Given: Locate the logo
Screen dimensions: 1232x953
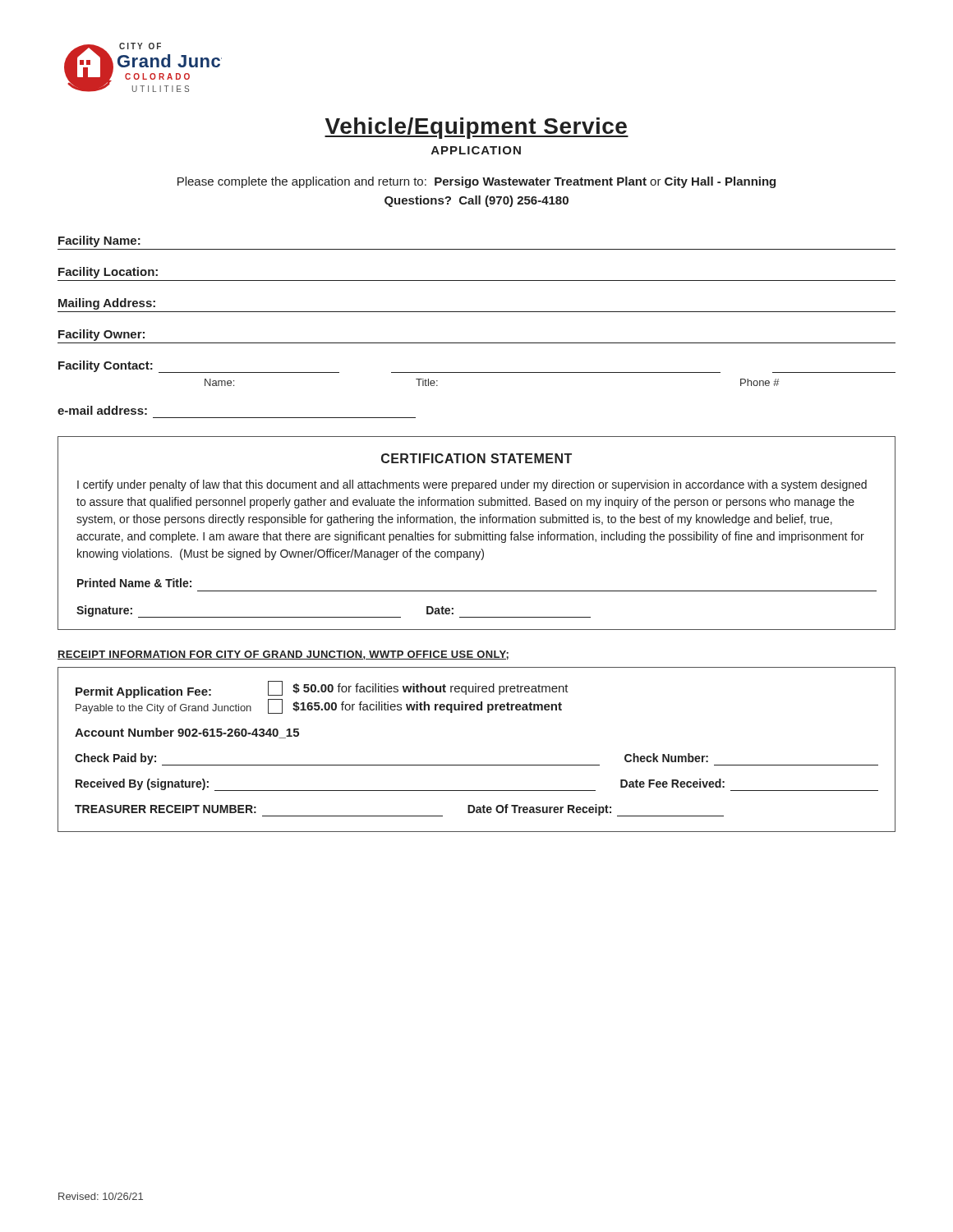Looking at the screenshot, I should click(x=476, y=66).
